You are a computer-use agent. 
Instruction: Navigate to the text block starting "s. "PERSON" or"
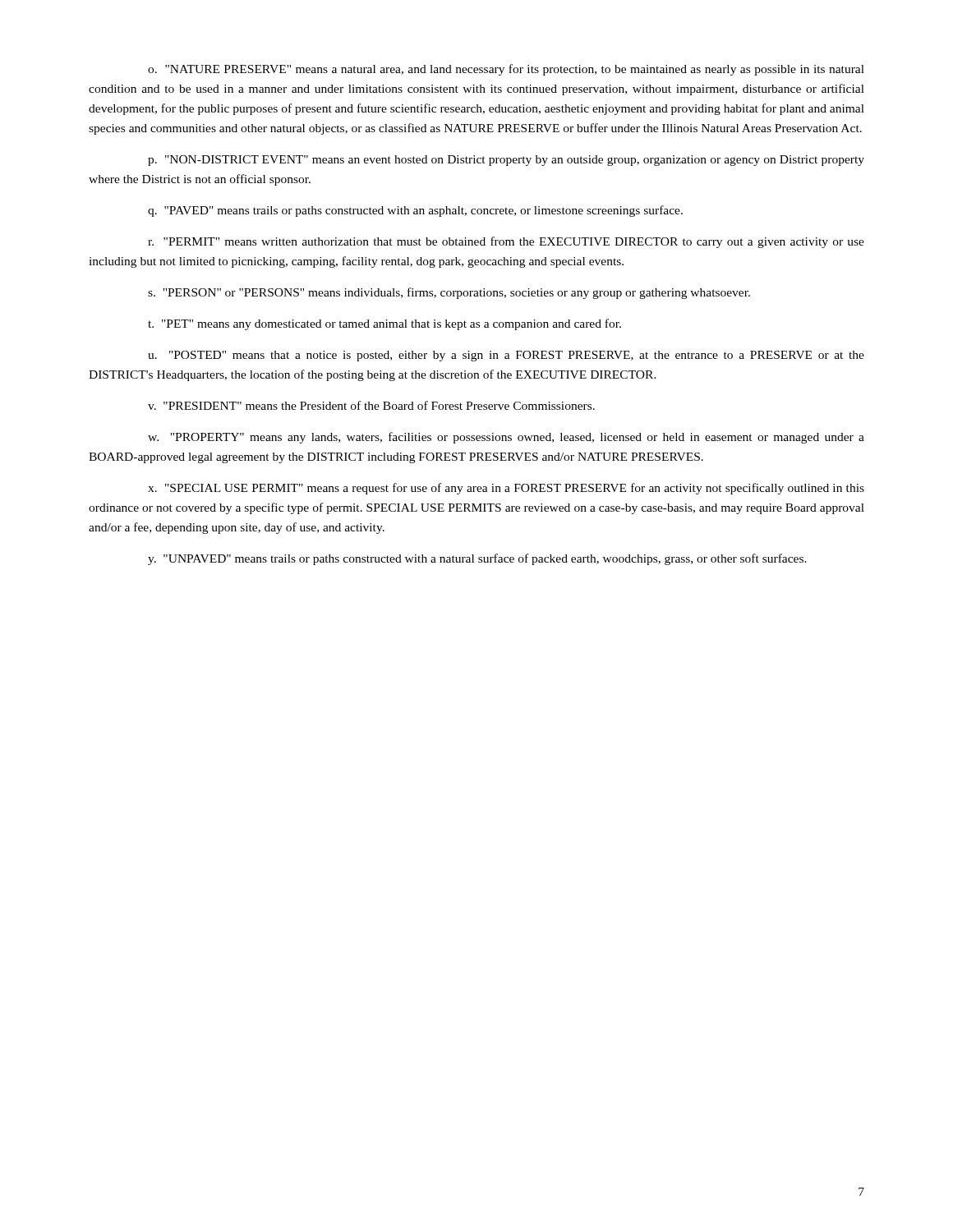[449, 292]
